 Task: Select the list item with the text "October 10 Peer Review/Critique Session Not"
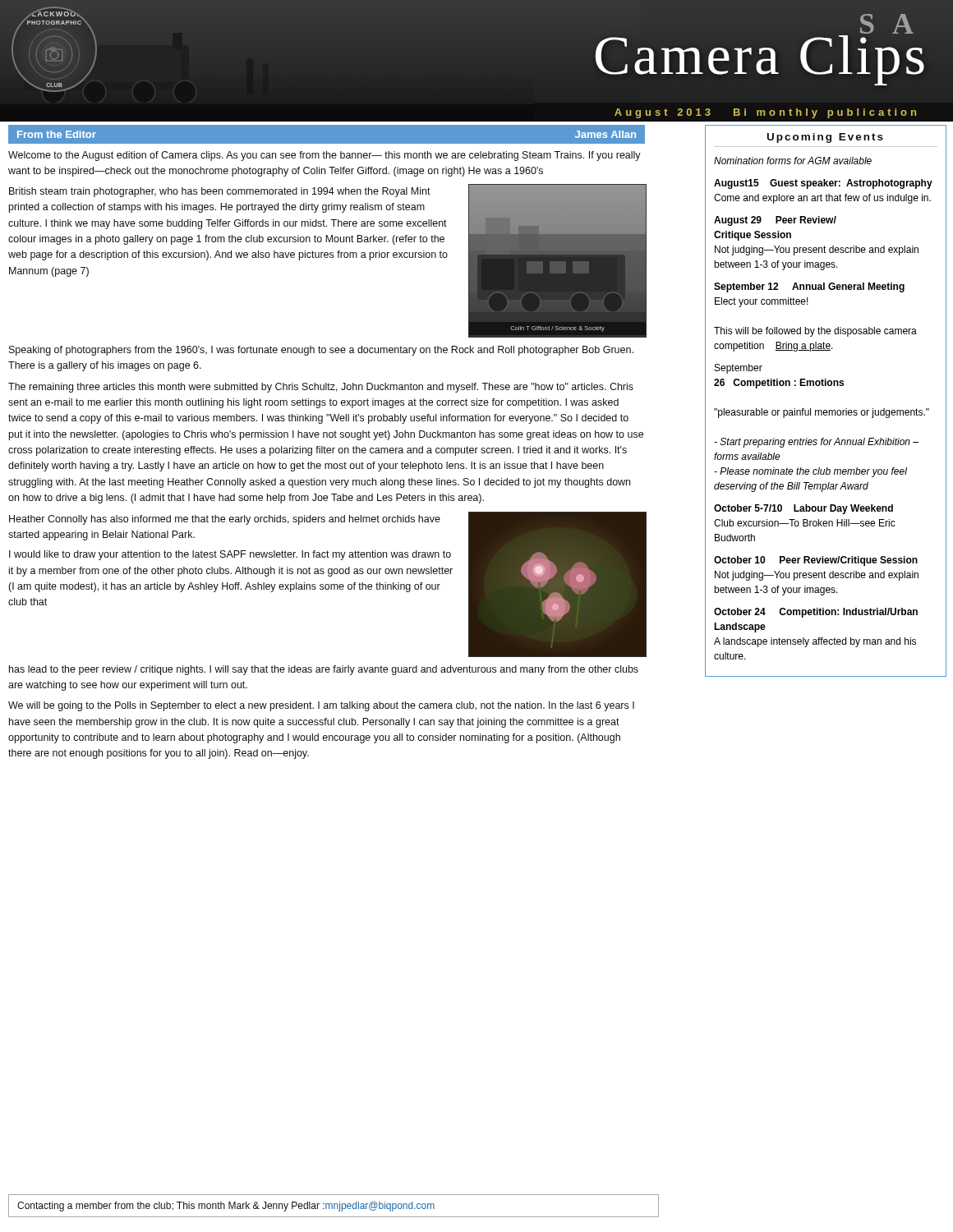tap(816, 575)
